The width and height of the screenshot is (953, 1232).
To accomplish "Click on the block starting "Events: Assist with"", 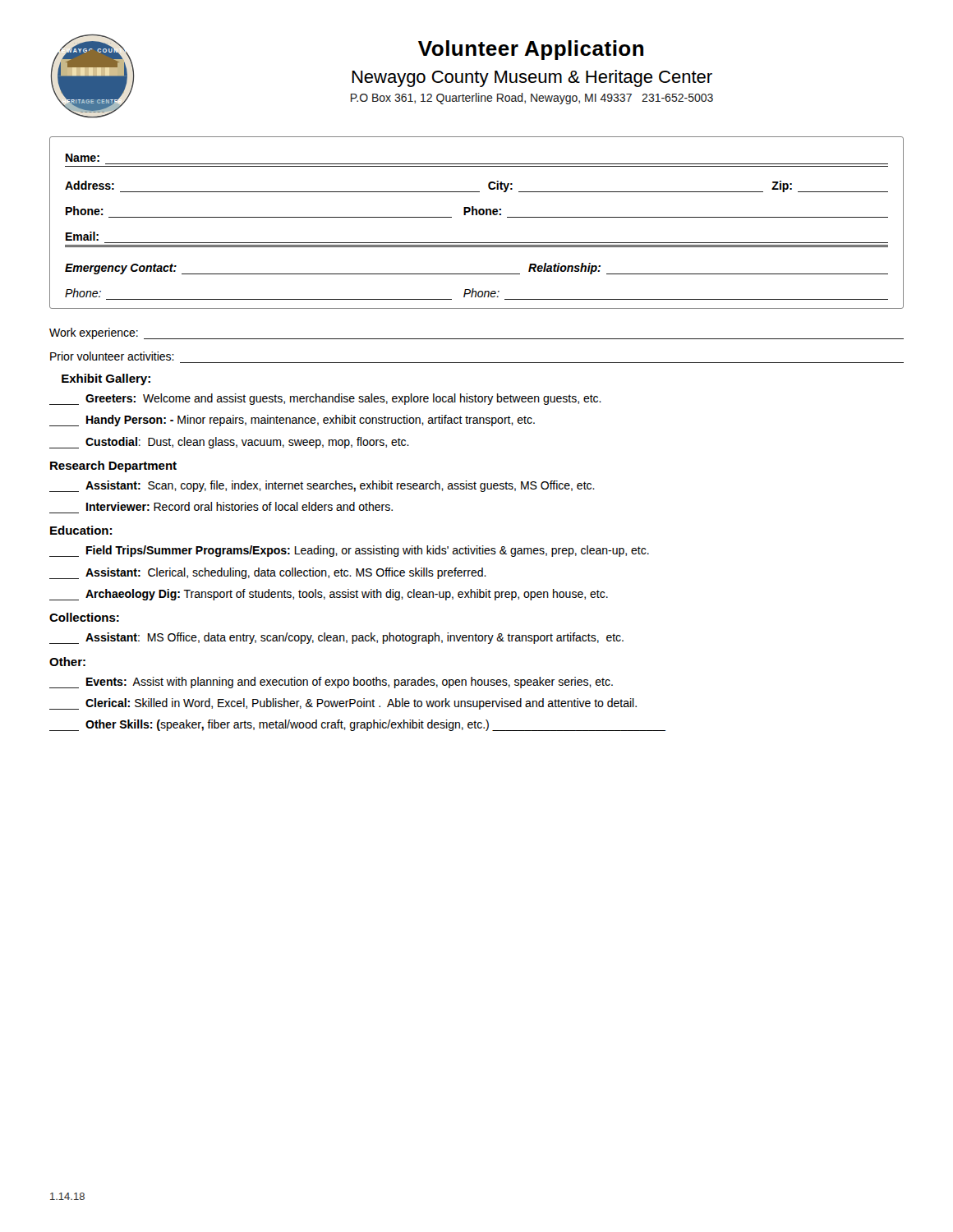I will click(476, 682).
